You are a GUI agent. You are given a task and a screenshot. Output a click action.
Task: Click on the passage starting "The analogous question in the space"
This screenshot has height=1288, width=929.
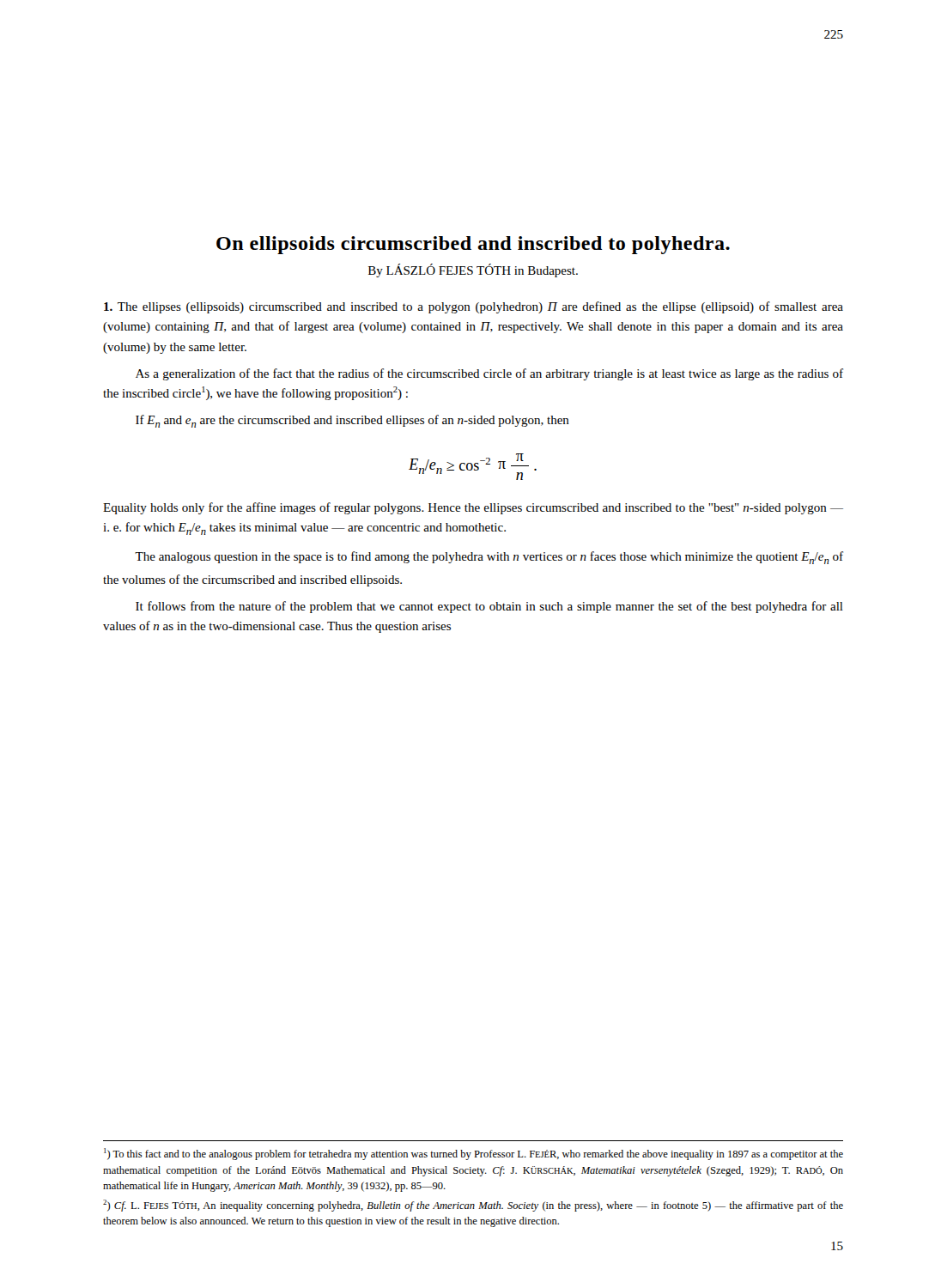473,568
